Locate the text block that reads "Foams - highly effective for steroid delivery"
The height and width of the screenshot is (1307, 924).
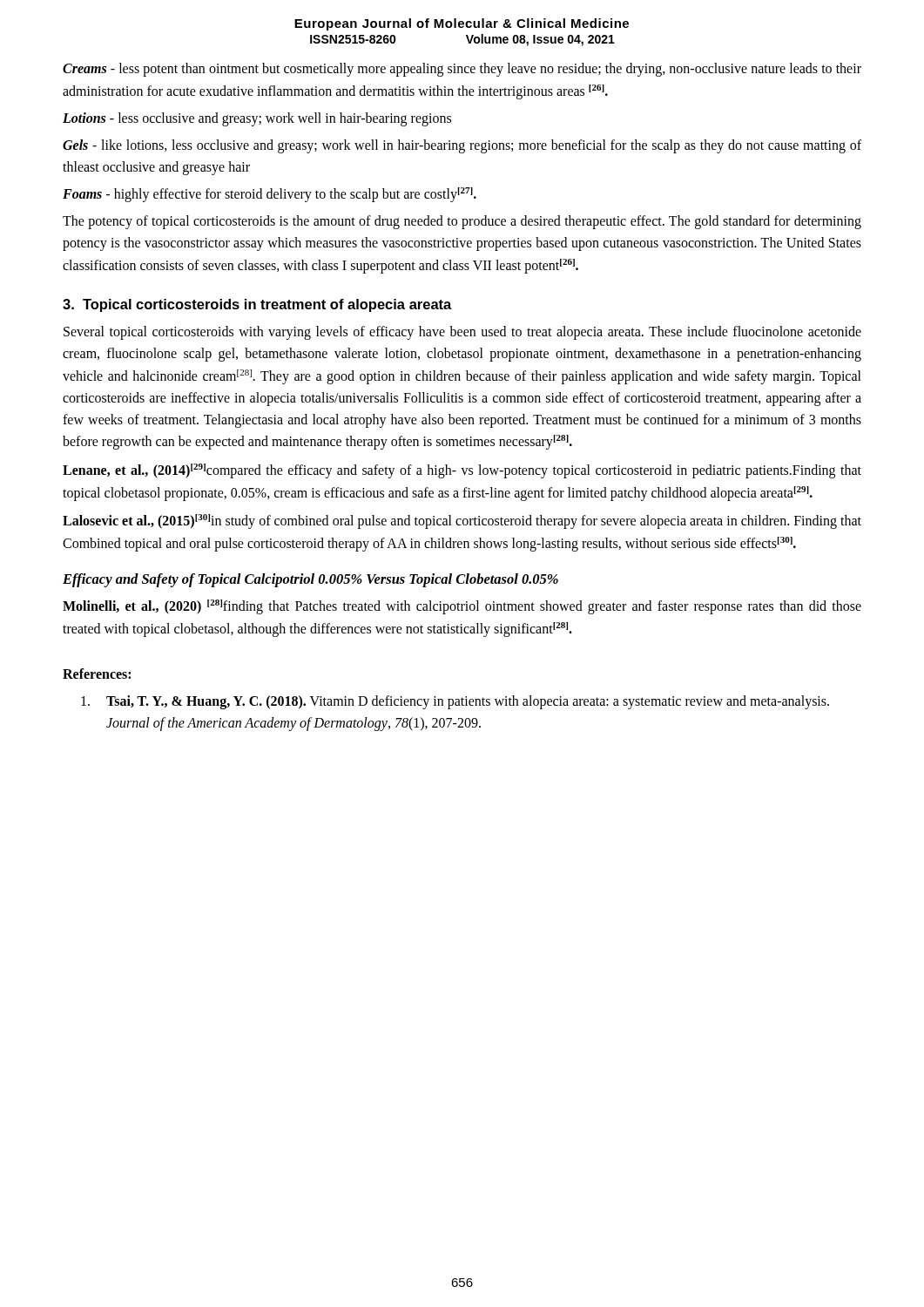click(270, 193)
